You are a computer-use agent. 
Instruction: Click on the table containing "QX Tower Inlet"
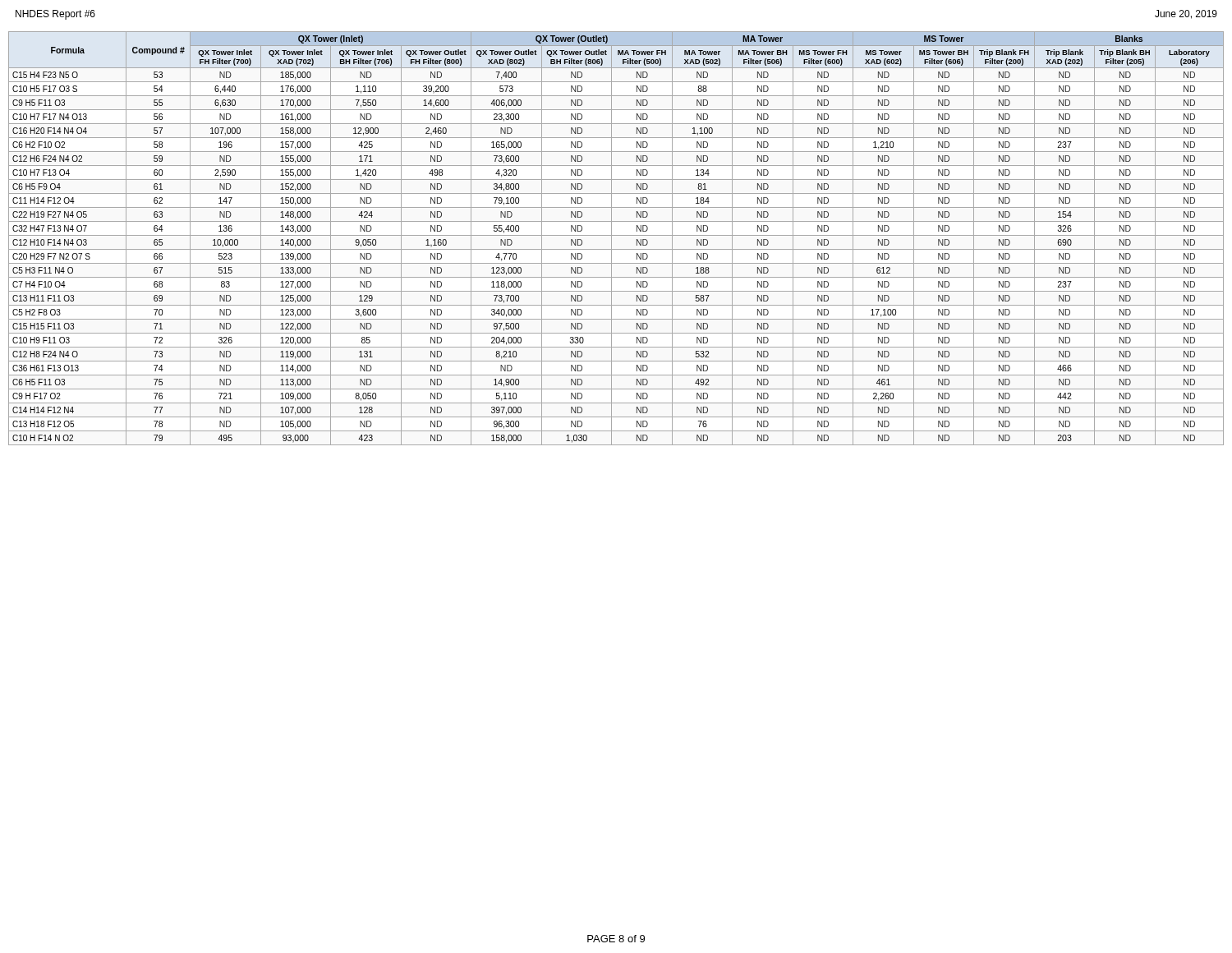point(616,238)
